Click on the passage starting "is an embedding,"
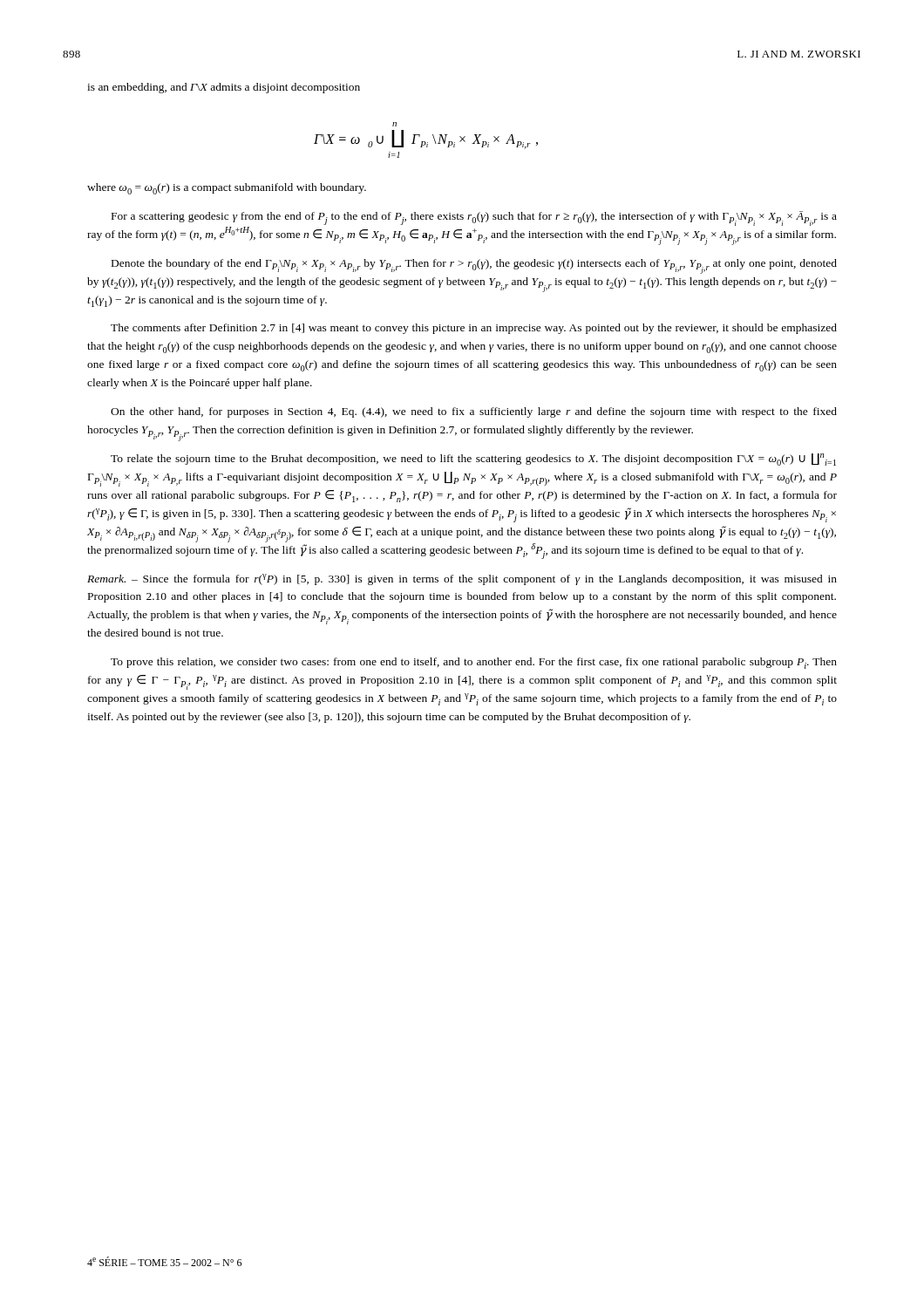Viewport: 924px width, 1308px height. pyautogui.click(x=224, y=88)
